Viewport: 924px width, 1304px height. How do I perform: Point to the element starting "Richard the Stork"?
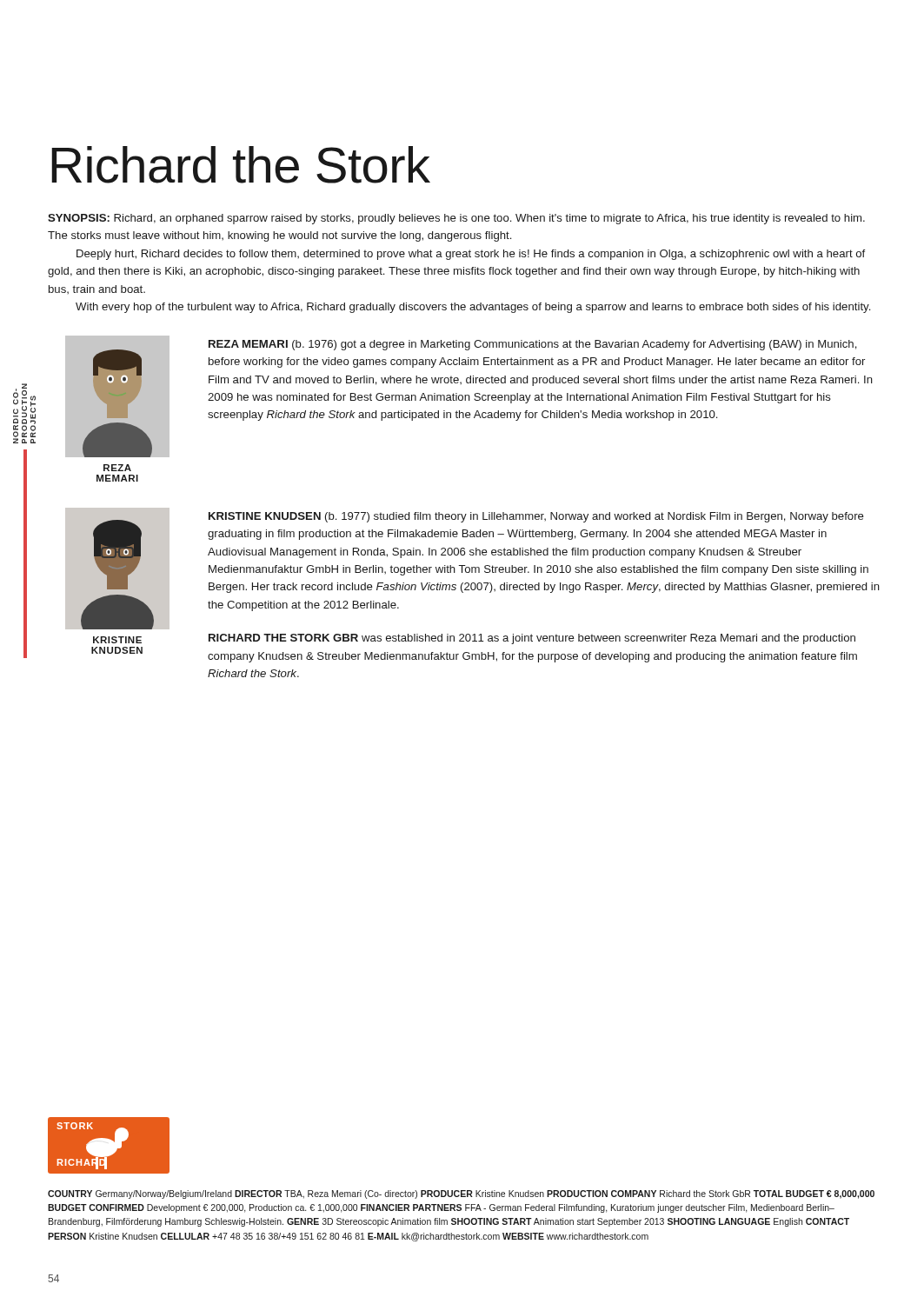tap(239, 166)
